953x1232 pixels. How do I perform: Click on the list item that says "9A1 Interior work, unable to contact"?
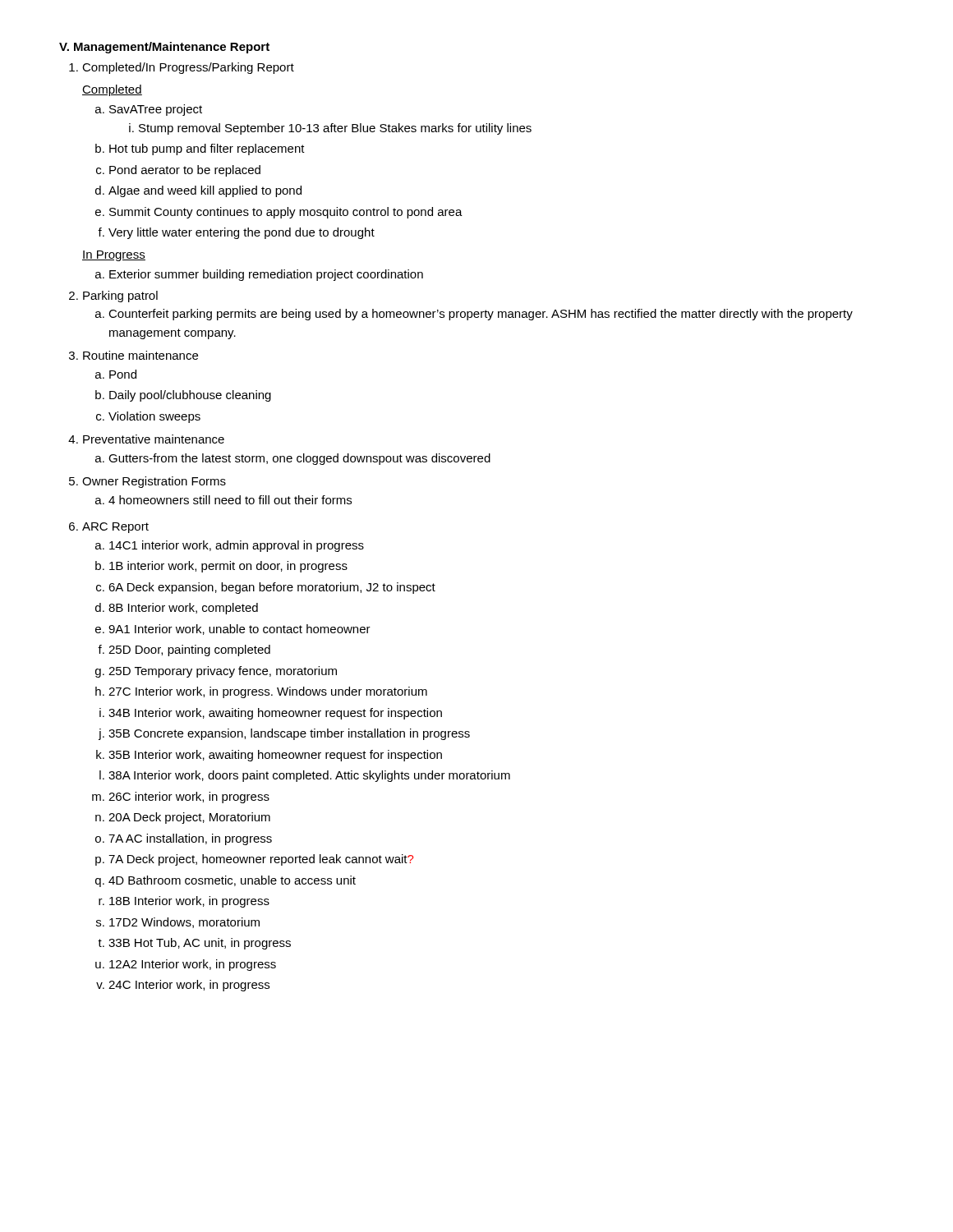click(x=239, y=628)
